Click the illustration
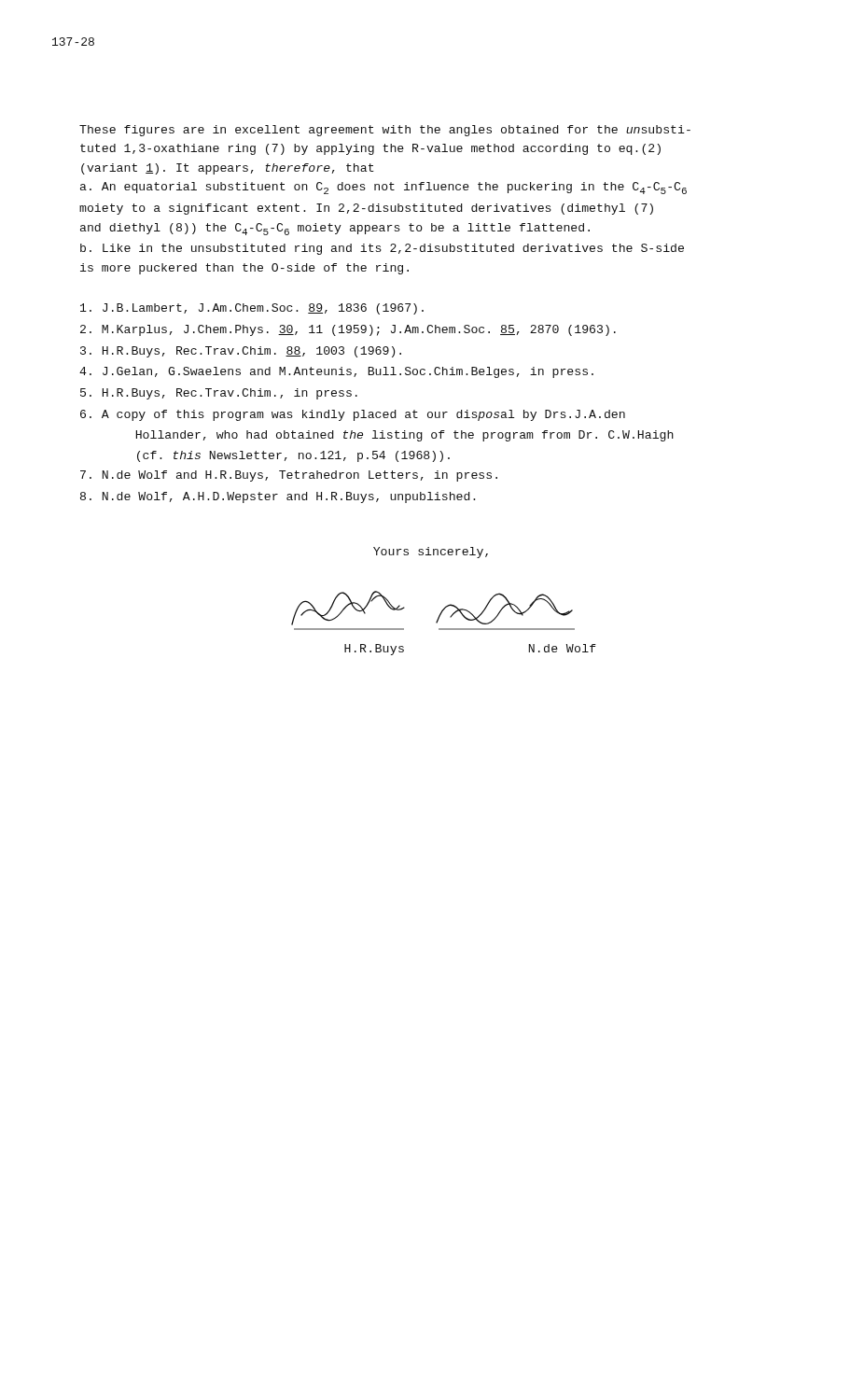 coord(432,603)
